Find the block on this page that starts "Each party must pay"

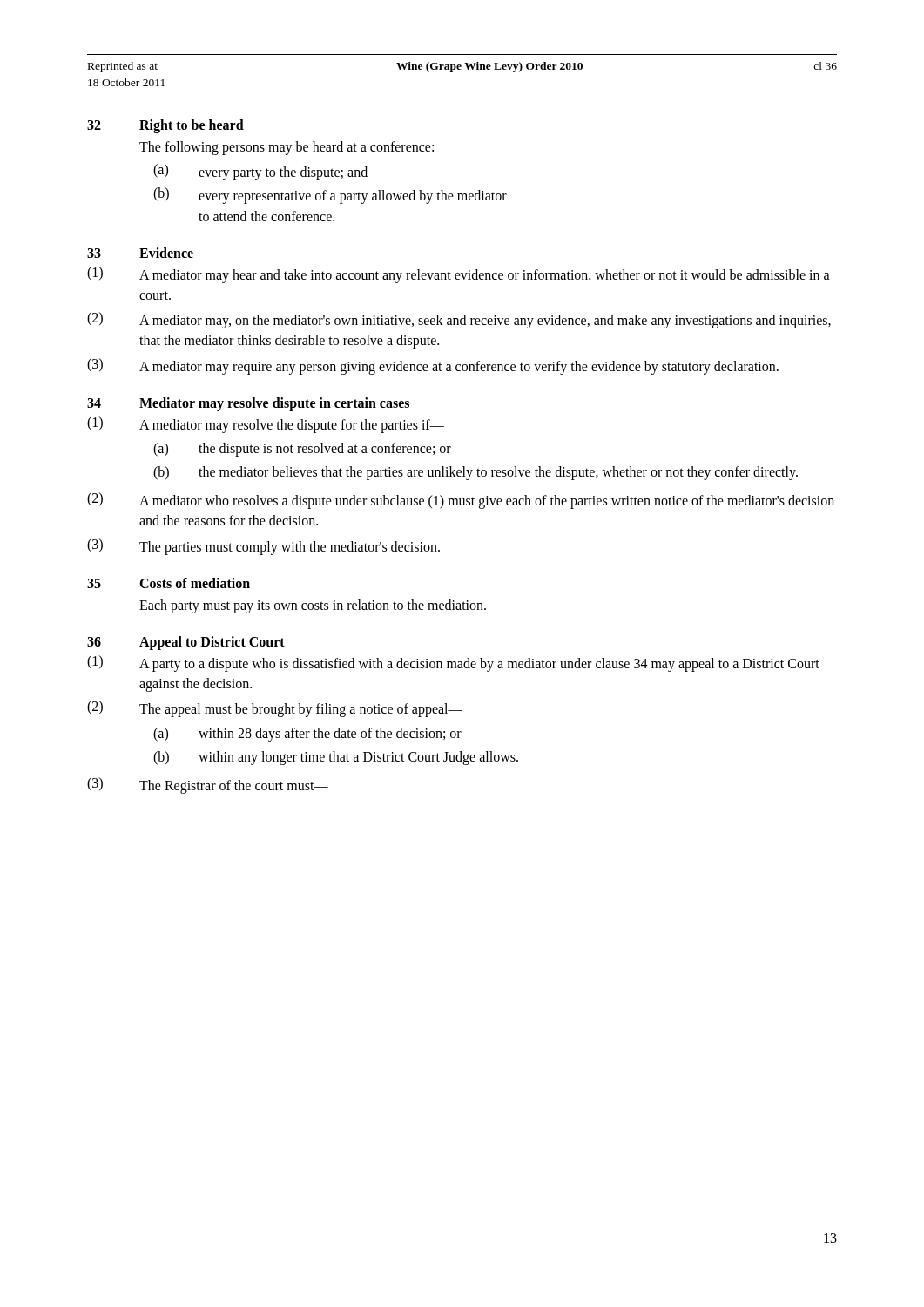tap(313, 605)
